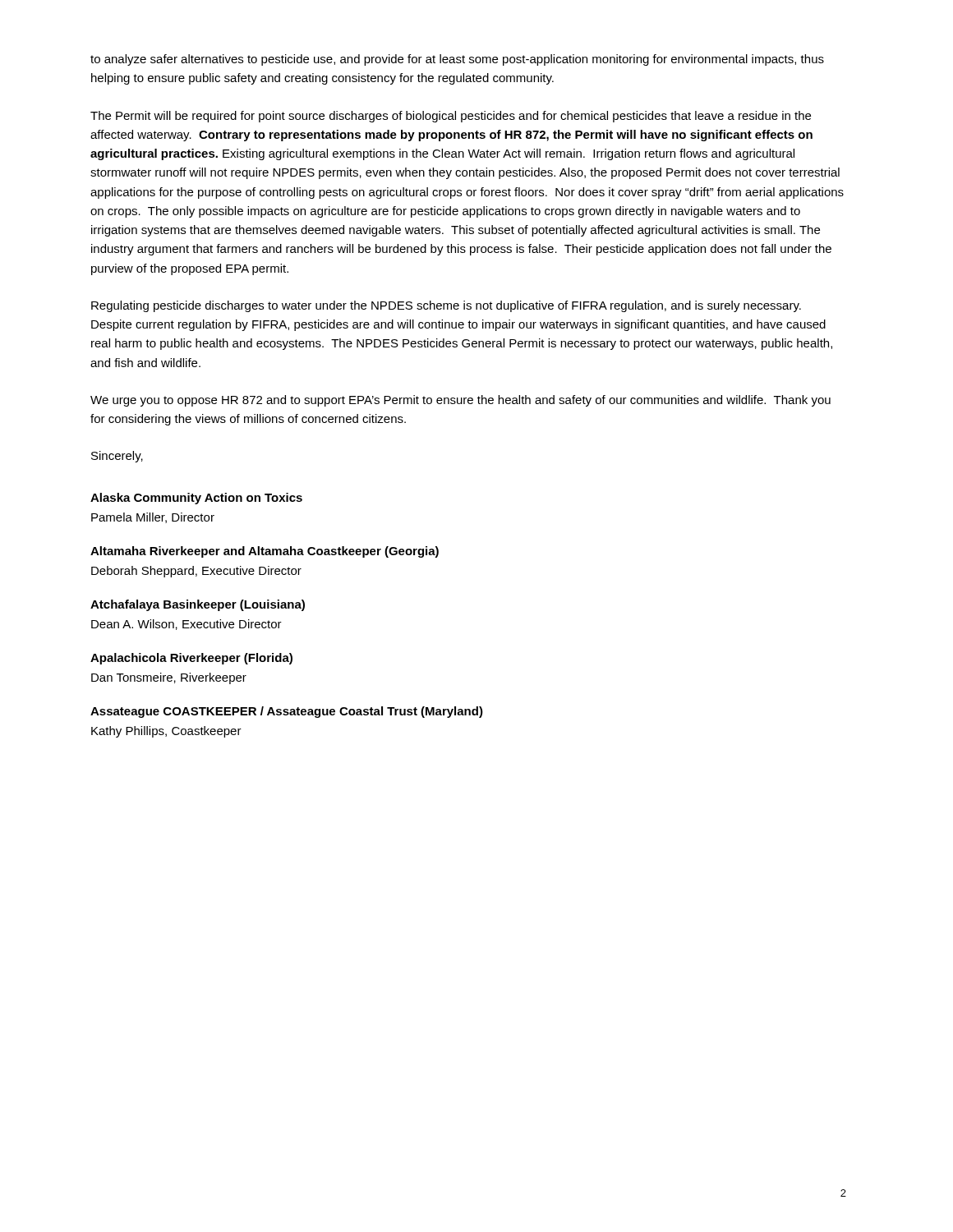Screen dimensions: 1232x953
Task: Point to the text block starting "to analyze safer alternatives to pesticide"
Action: (457, 68)
